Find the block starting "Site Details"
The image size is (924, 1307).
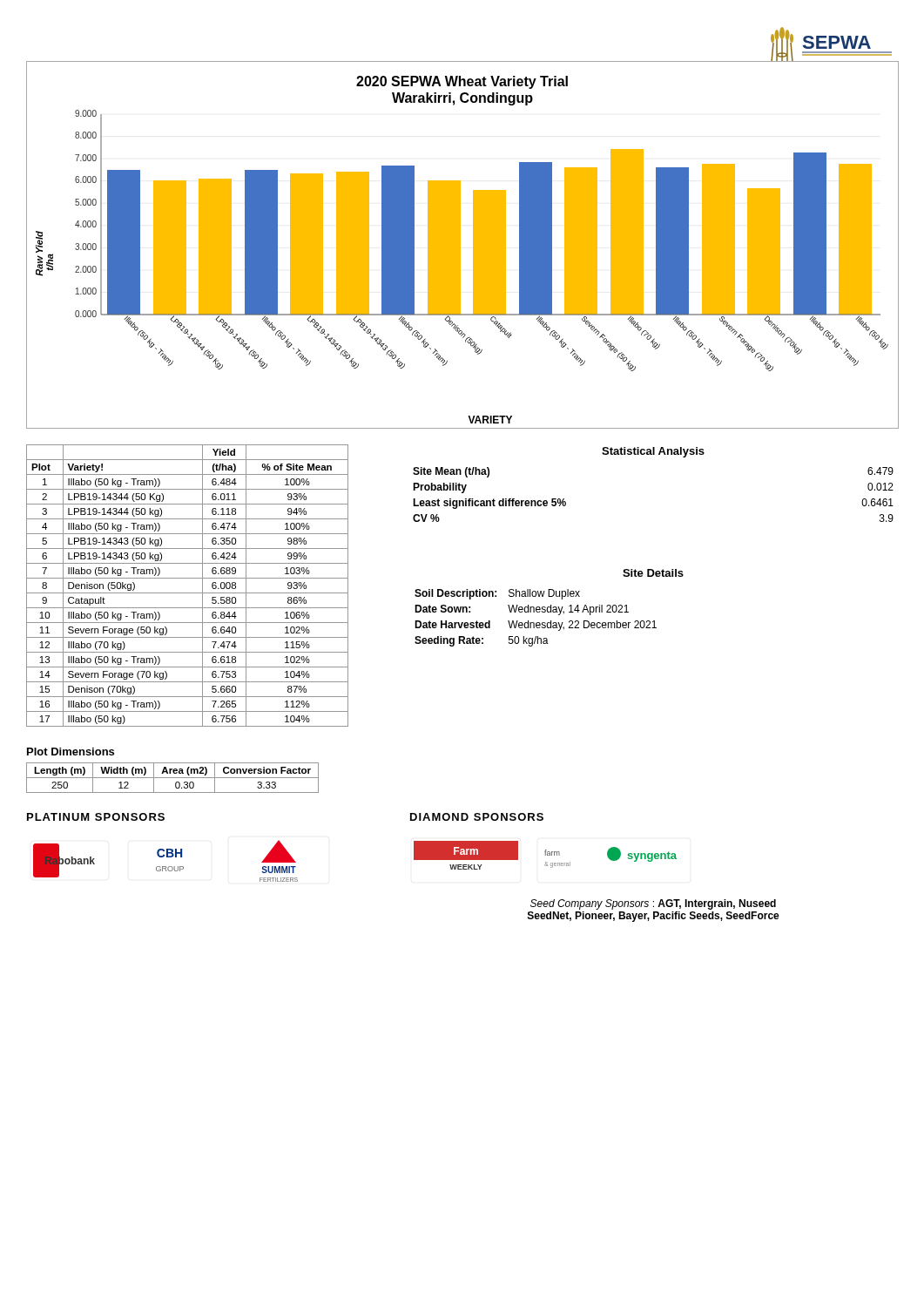[653, 573]
